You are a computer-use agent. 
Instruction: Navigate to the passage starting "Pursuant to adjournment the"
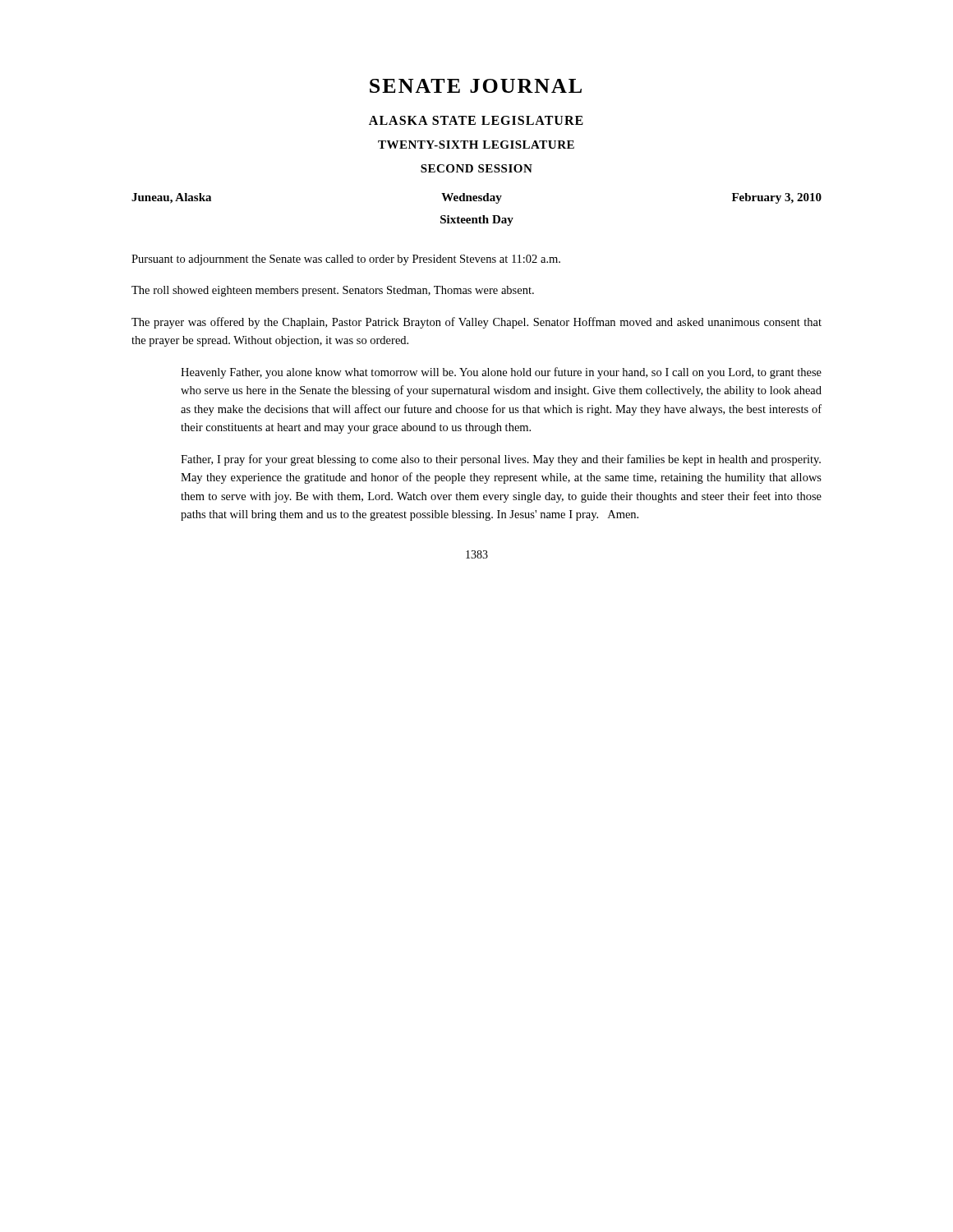[346, 259]
